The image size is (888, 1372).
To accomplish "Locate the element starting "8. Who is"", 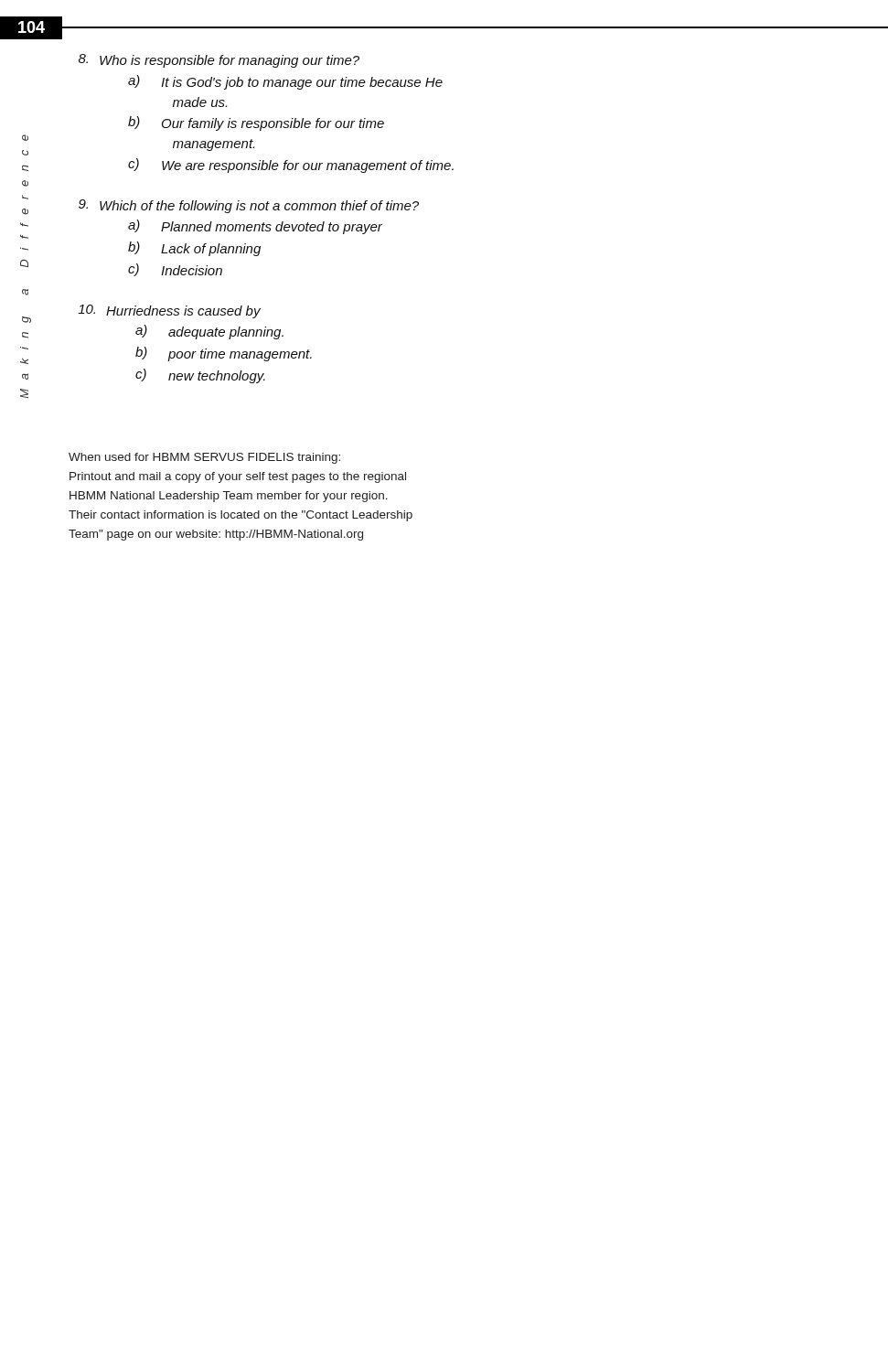I will [x=219, y=61].
